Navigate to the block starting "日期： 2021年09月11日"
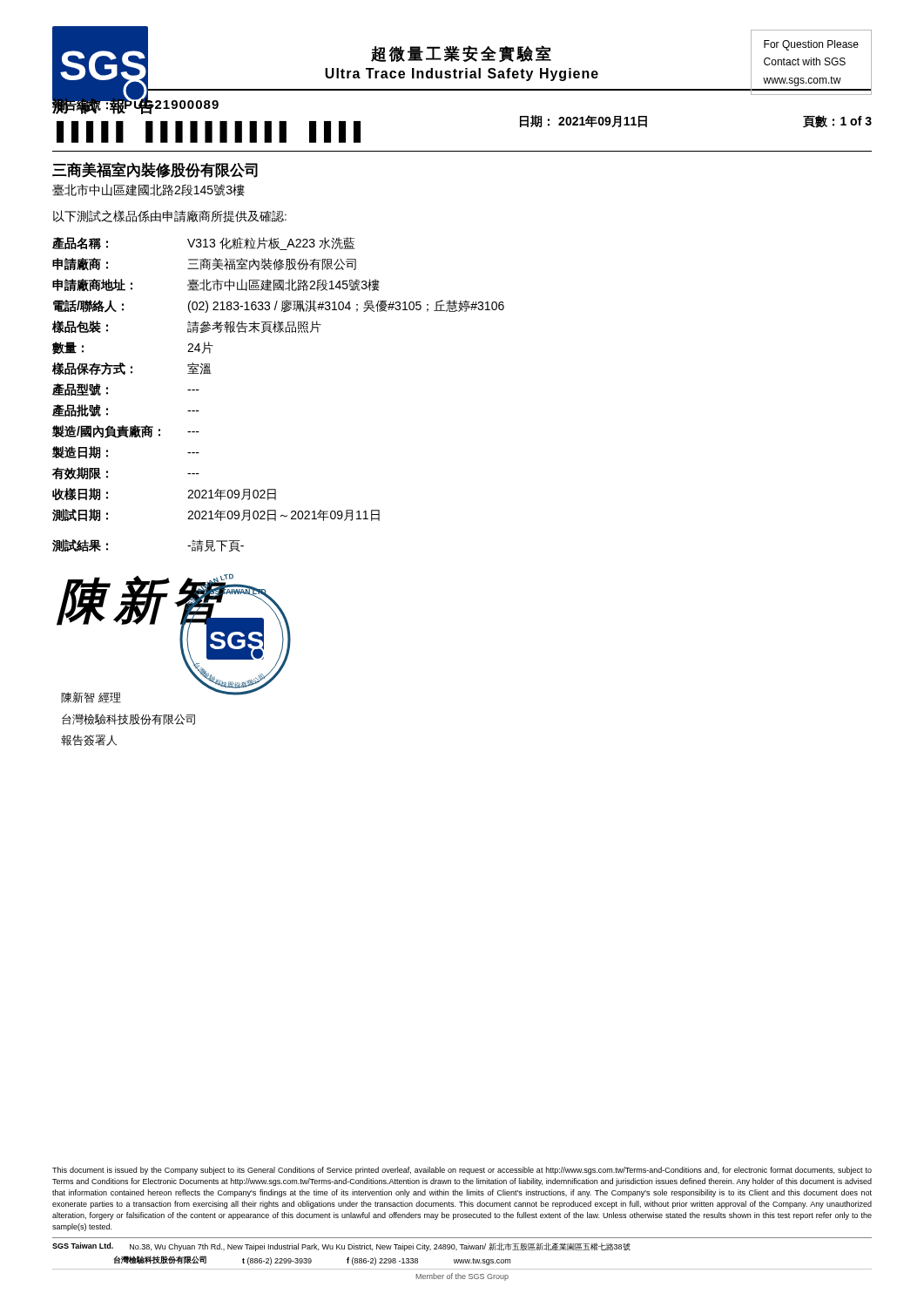The height and width of the screenshot is (1307, 924). [584, 121]
